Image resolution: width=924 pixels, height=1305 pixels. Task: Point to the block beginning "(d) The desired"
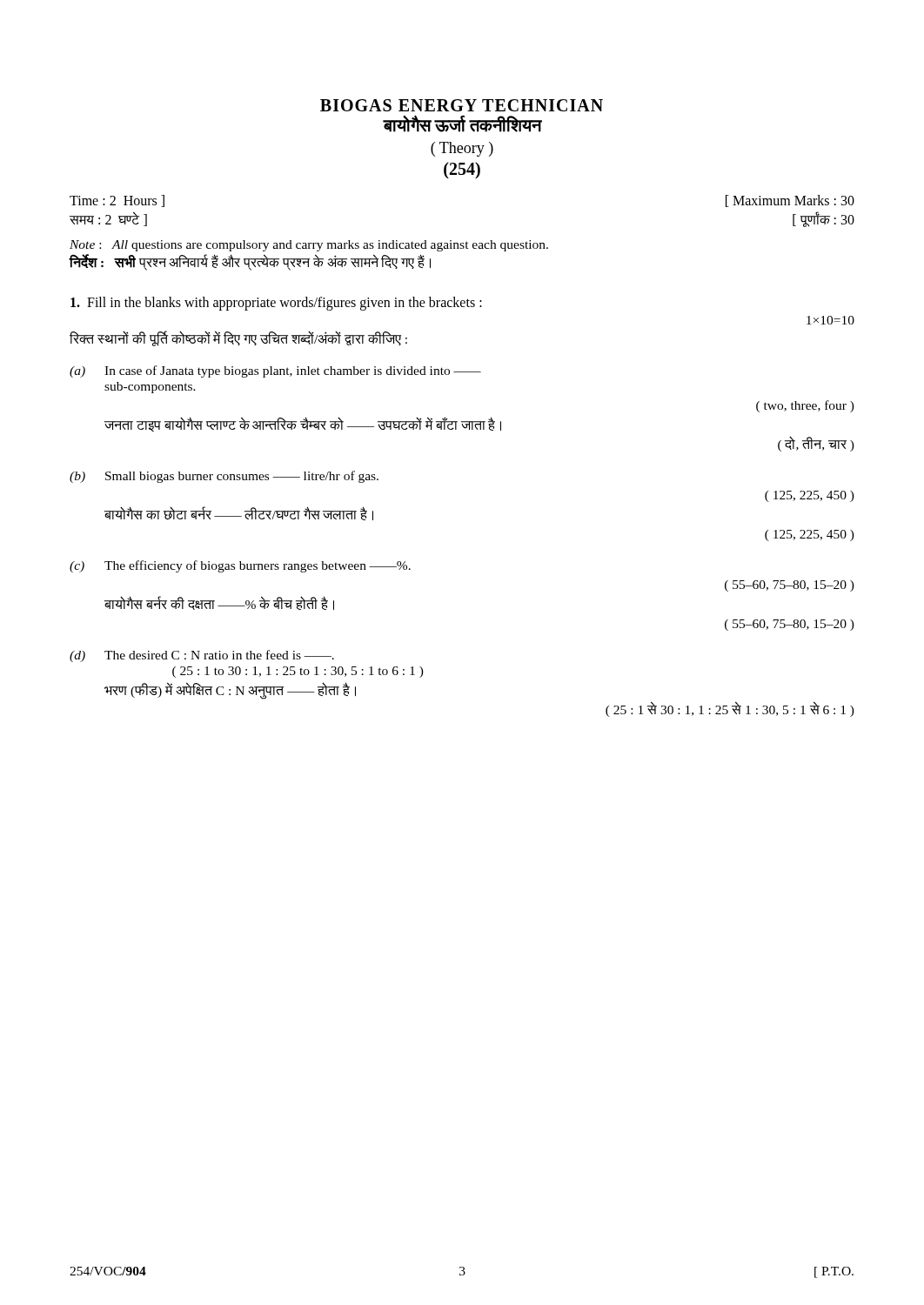[x=202, y=656]
